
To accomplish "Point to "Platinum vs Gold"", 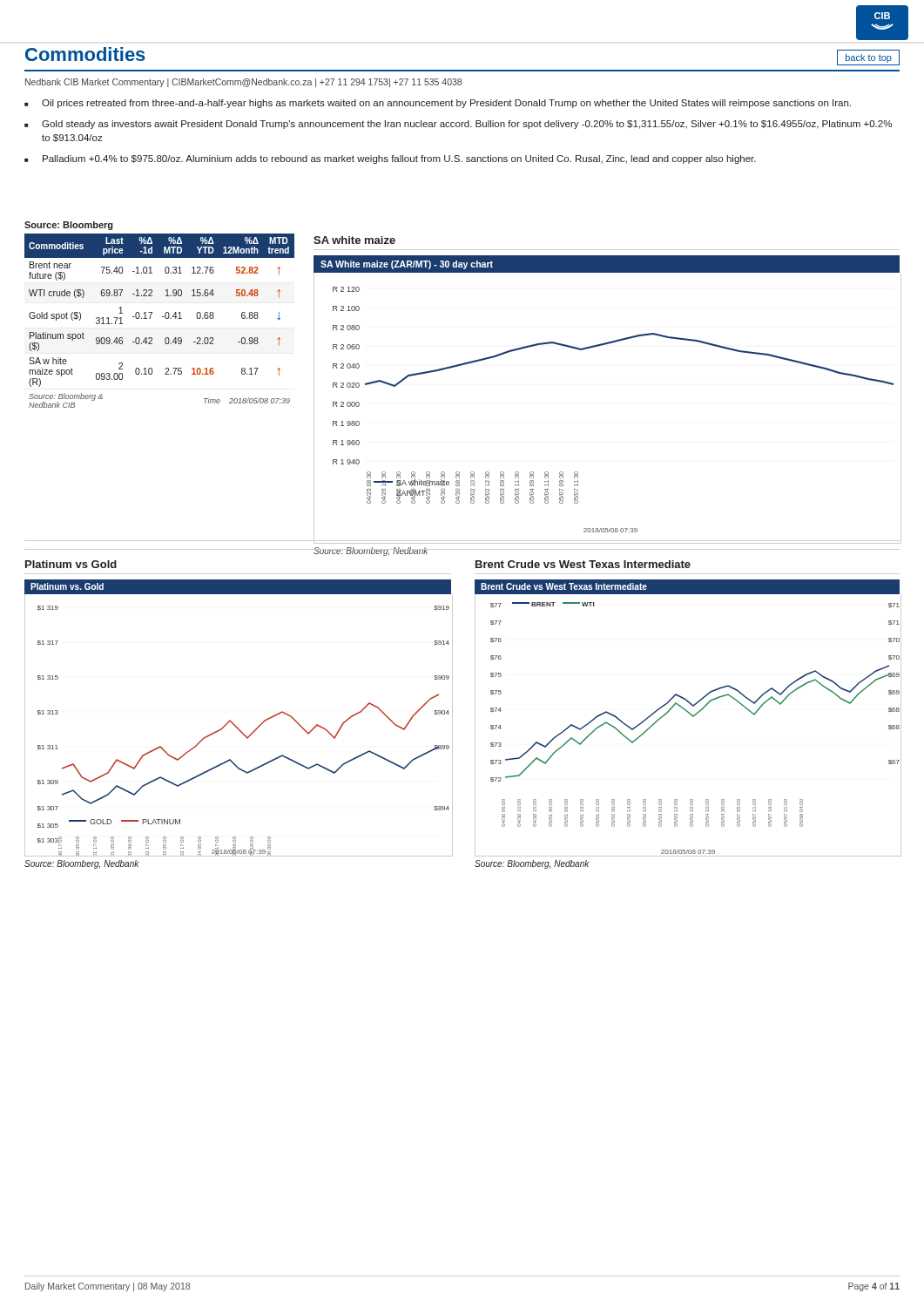I will 71,564.
